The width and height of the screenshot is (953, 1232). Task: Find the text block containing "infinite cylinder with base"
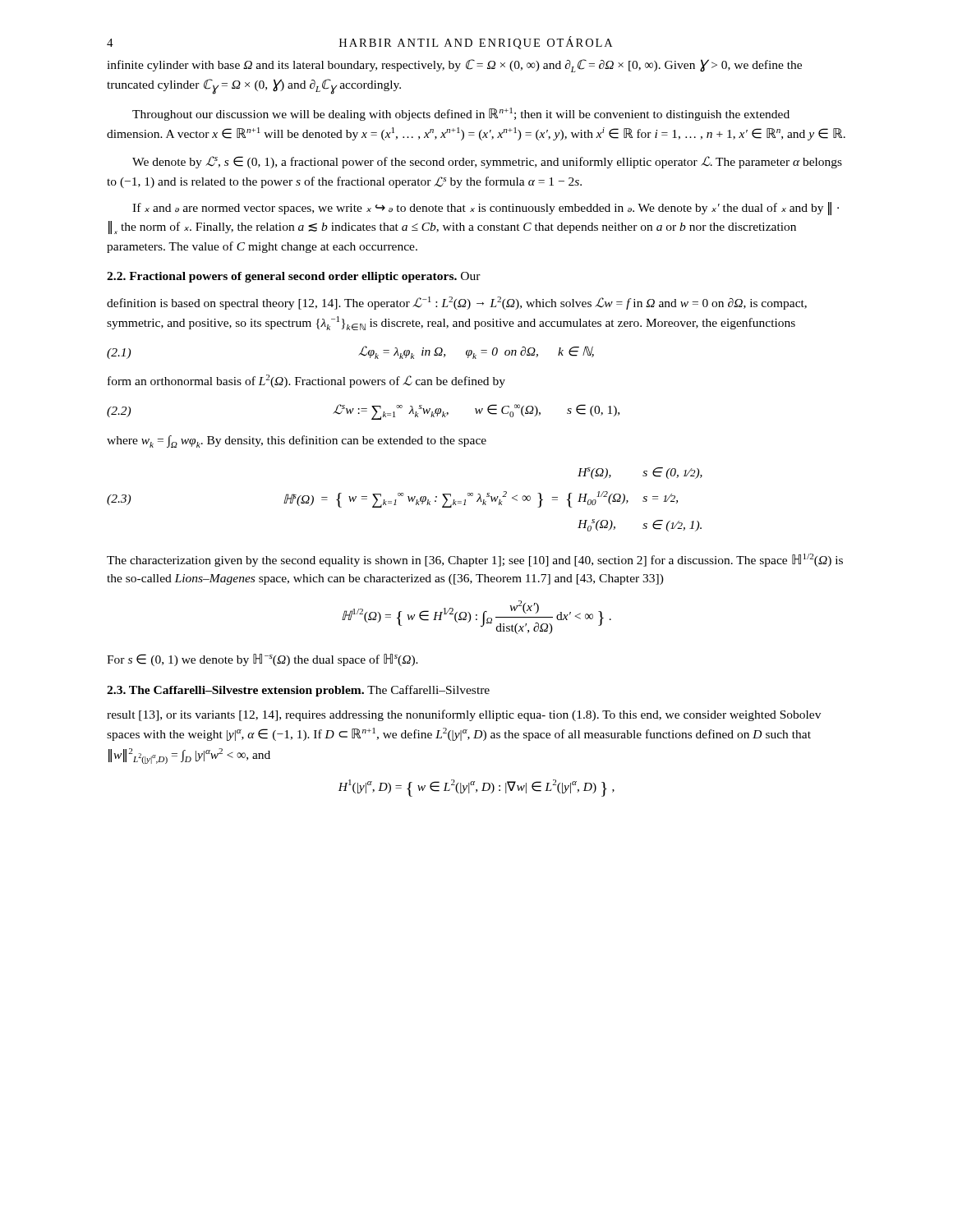pos(455,76)
